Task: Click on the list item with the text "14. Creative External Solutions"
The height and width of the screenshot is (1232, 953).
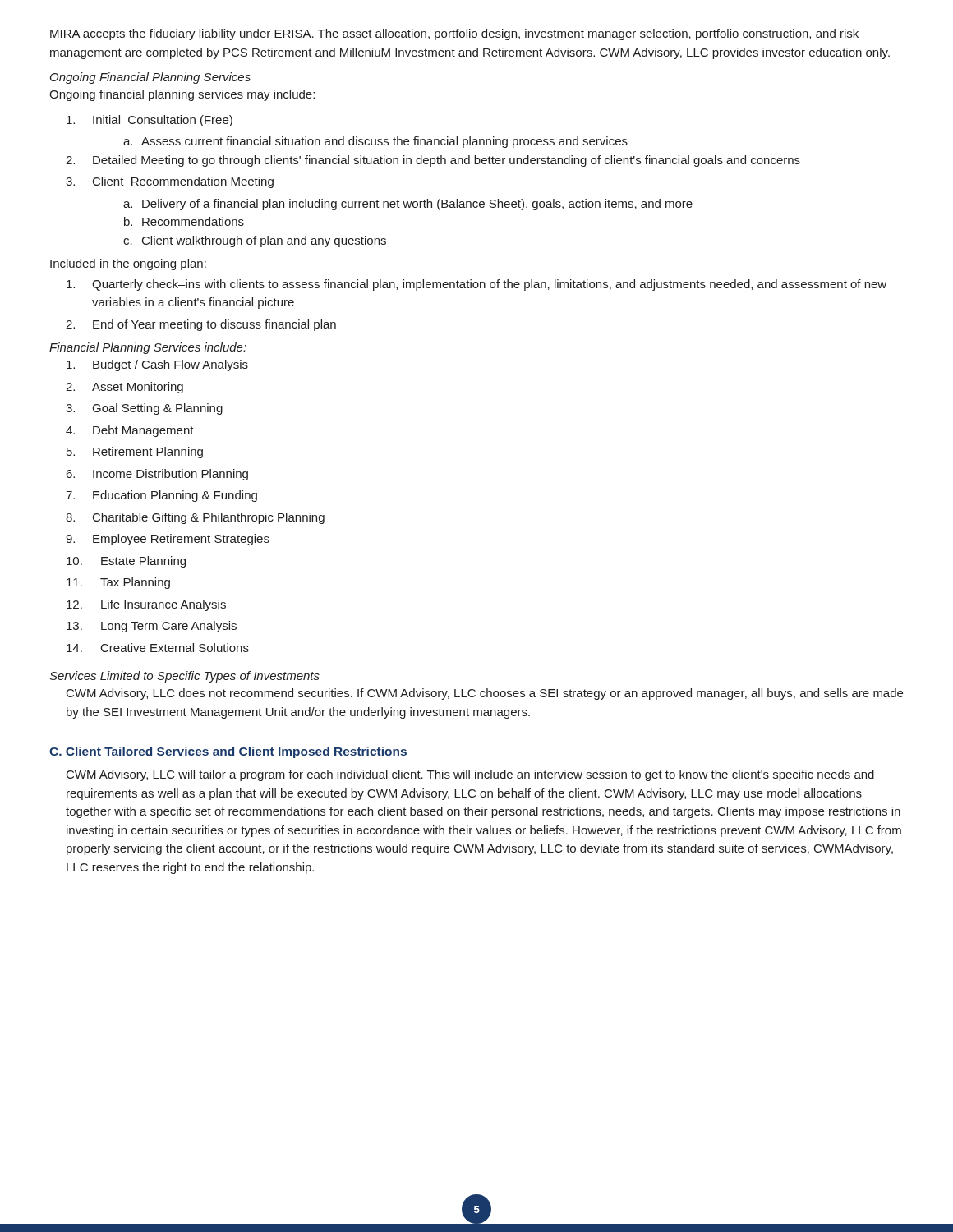Action: pos(157,648)
